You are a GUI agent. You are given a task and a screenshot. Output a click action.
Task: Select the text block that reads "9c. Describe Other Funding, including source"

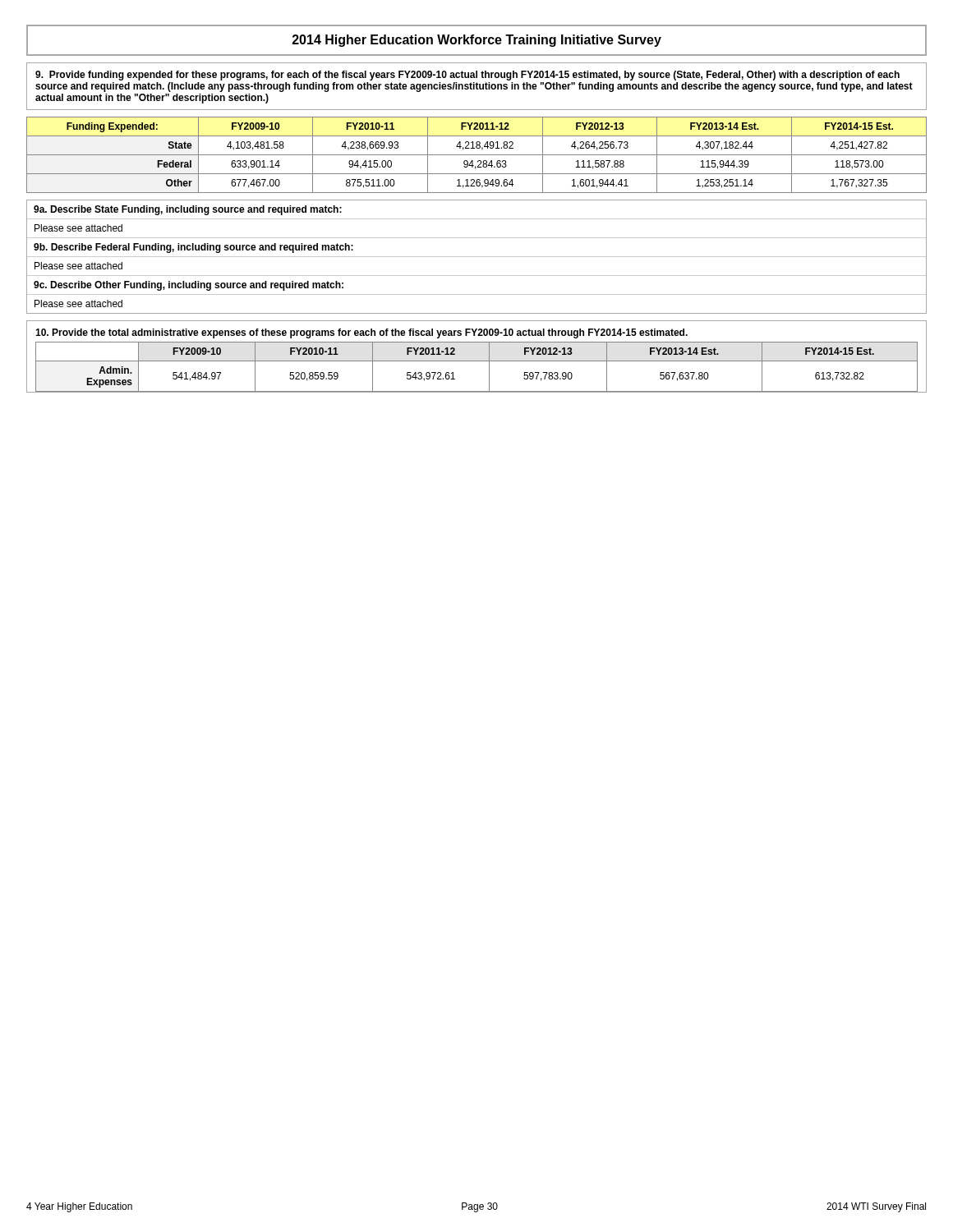coord(189,285)
